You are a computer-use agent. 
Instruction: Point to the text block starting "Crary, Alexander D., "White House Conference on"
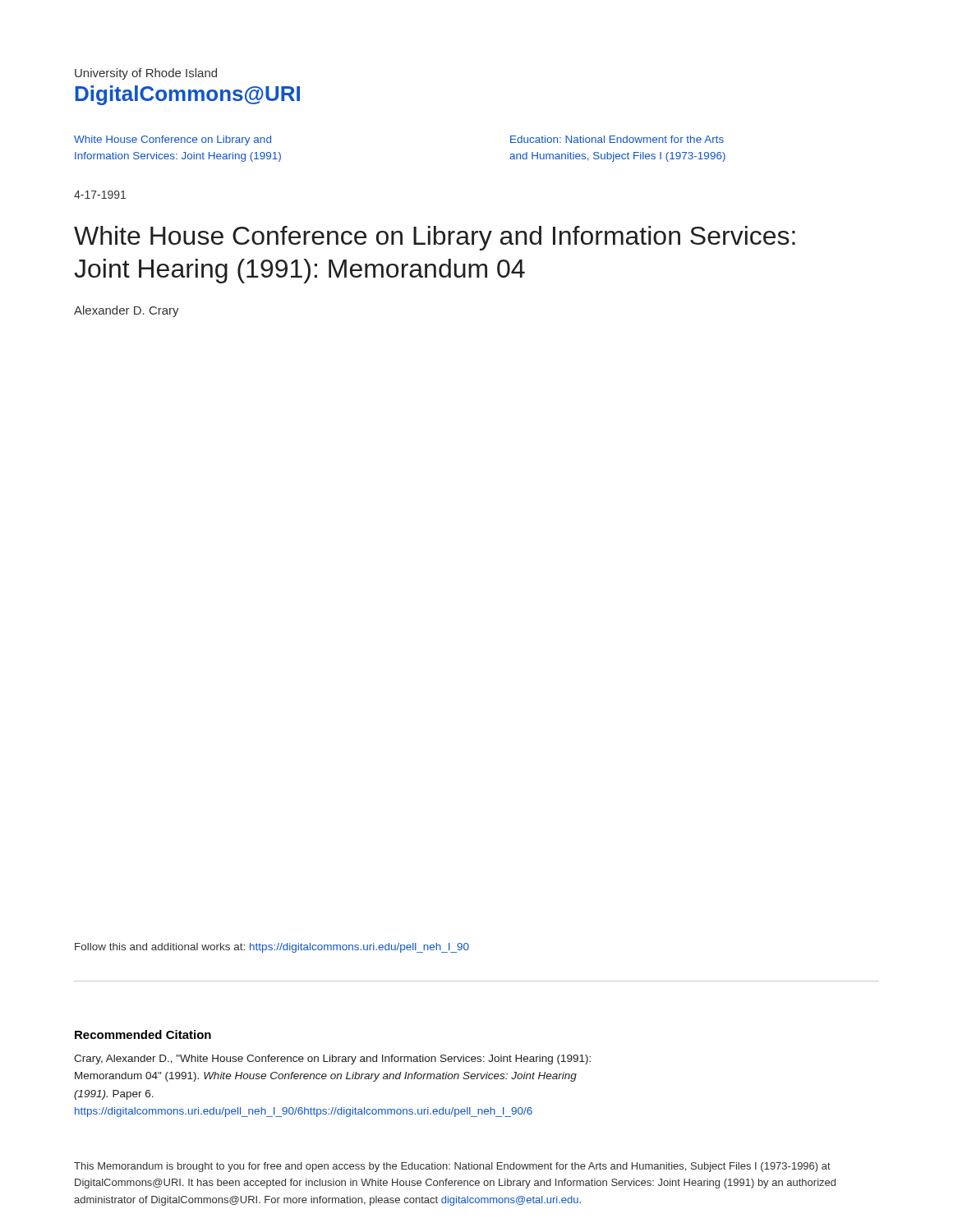[x=333, y=1085]
